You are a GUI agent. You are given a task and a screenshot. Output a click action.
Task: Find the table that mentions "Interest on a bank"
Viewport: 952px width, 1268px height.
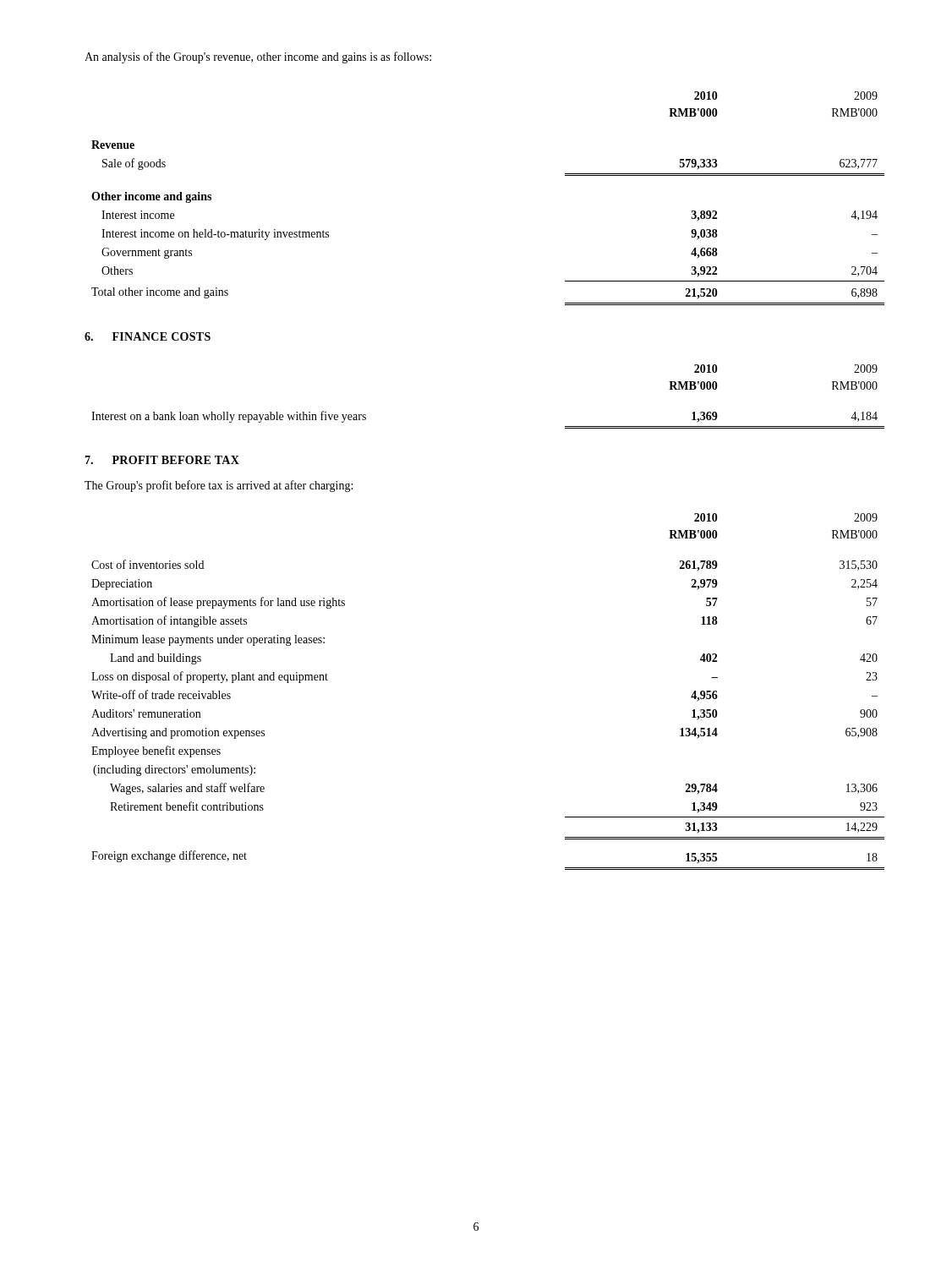point(484,394)
